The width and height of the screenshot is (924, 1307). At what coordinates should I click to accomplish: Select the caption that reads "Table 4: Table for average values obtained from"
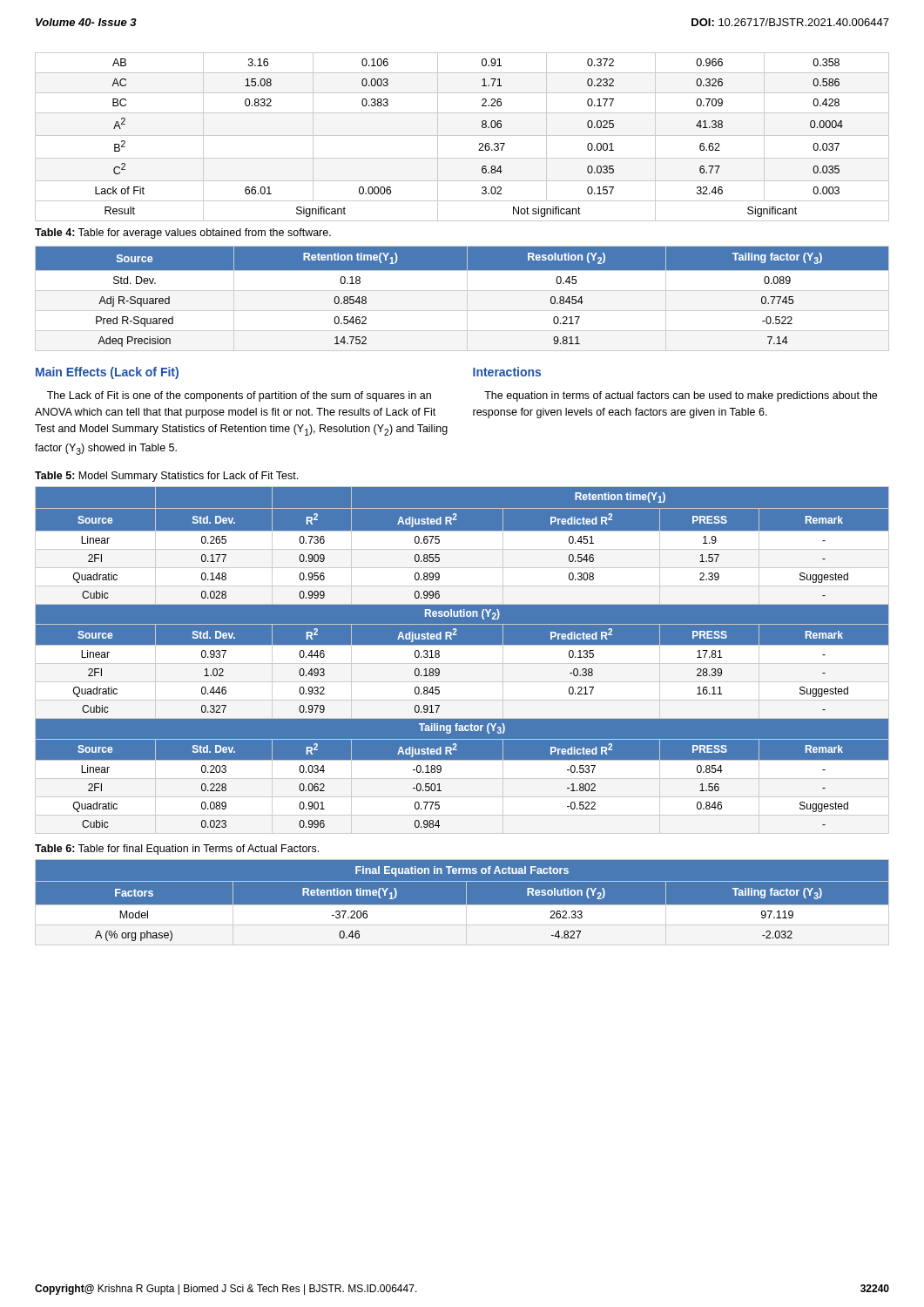tap(183, 233)
